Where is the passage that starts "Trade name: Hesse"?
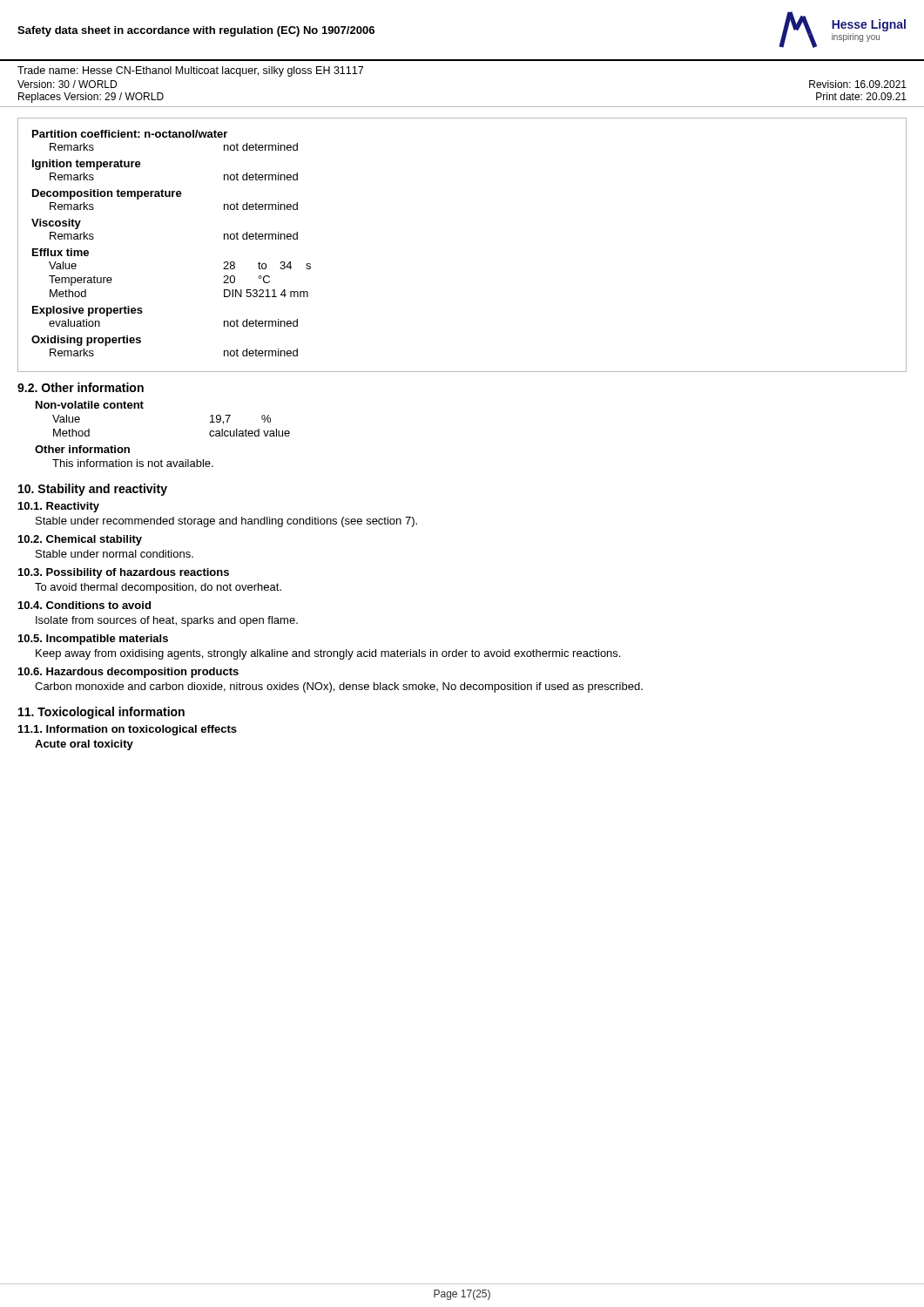This screenshot has height=1307, width=924. [191, 71]
